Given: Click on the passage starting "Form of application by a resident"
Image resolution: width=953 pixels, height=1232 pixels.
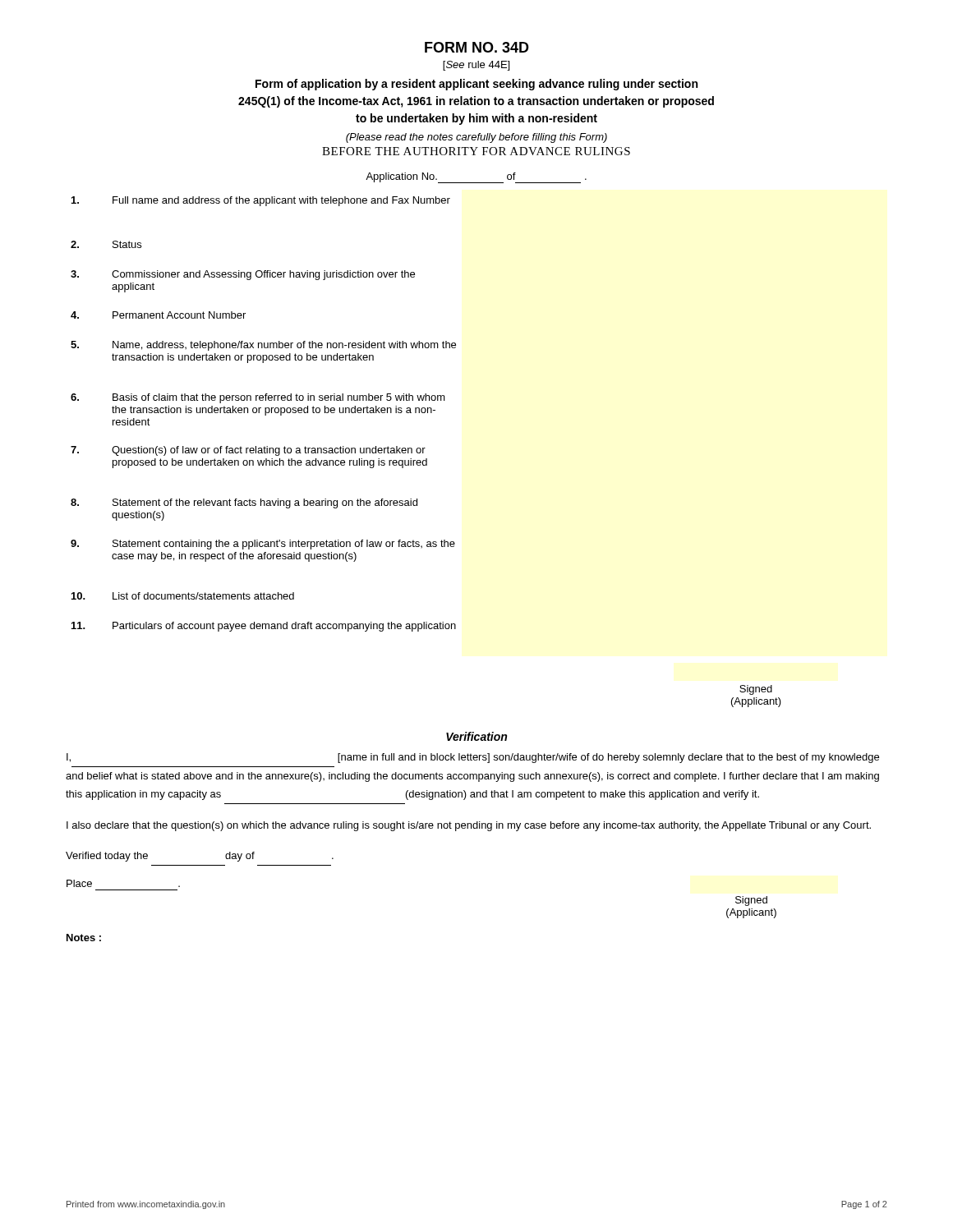Looking at the screenshot, I should coord(476,101).
